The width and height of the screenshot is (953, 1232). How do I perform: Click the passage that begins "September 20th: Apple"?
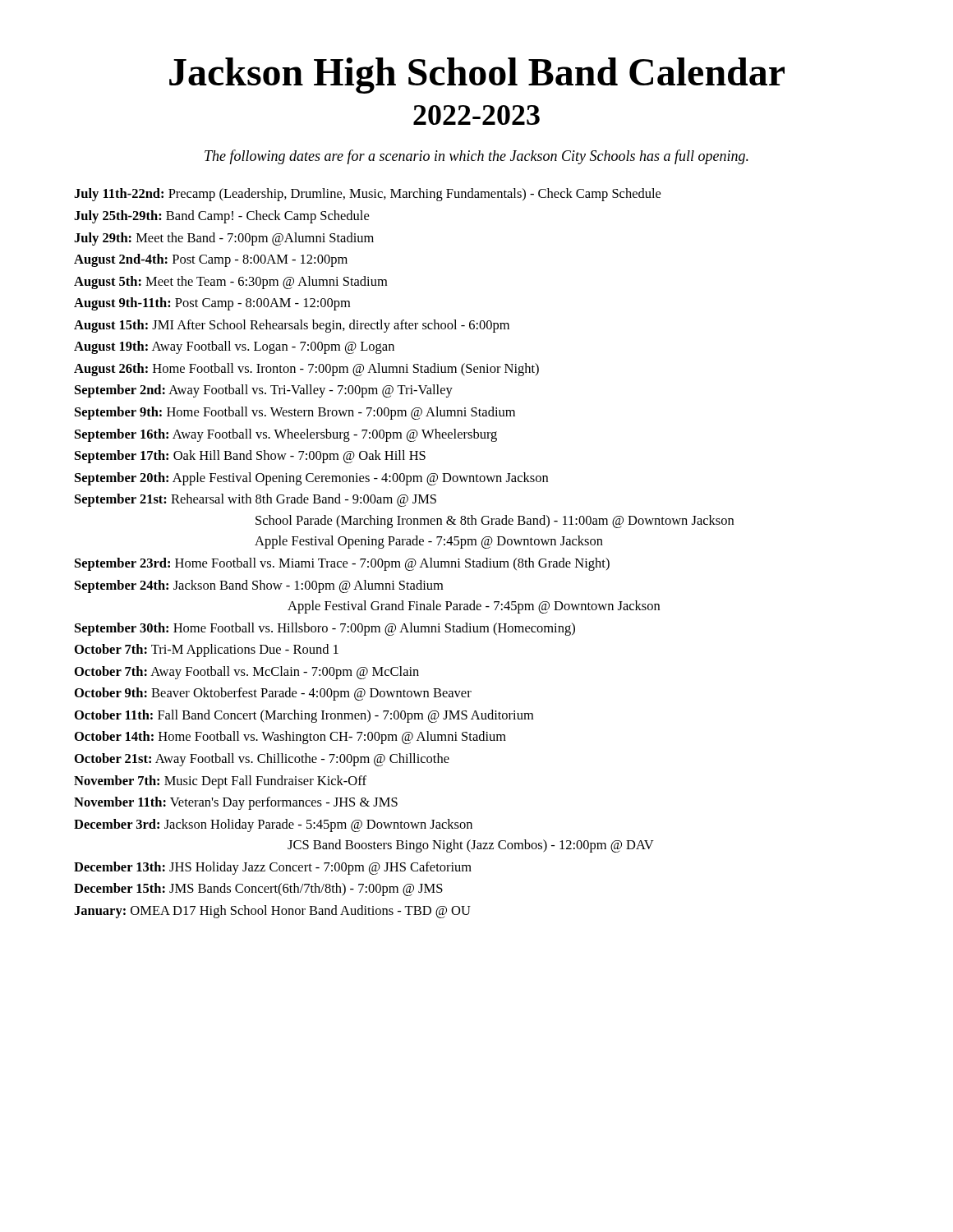pos(311,477)
